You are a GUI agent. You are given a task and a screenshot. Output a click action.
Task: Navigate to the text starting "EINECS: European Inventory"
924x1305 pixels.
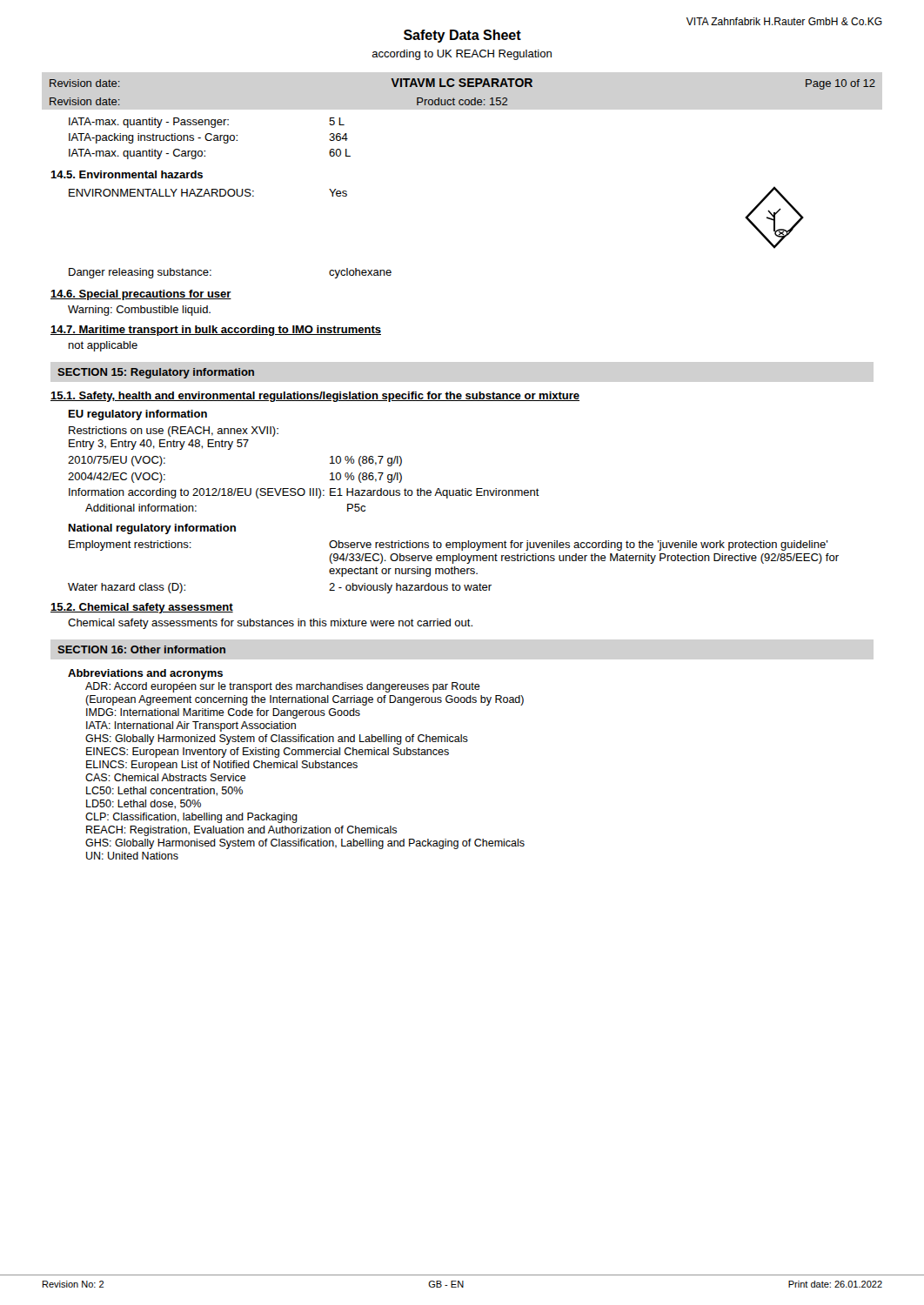[267, 752]
